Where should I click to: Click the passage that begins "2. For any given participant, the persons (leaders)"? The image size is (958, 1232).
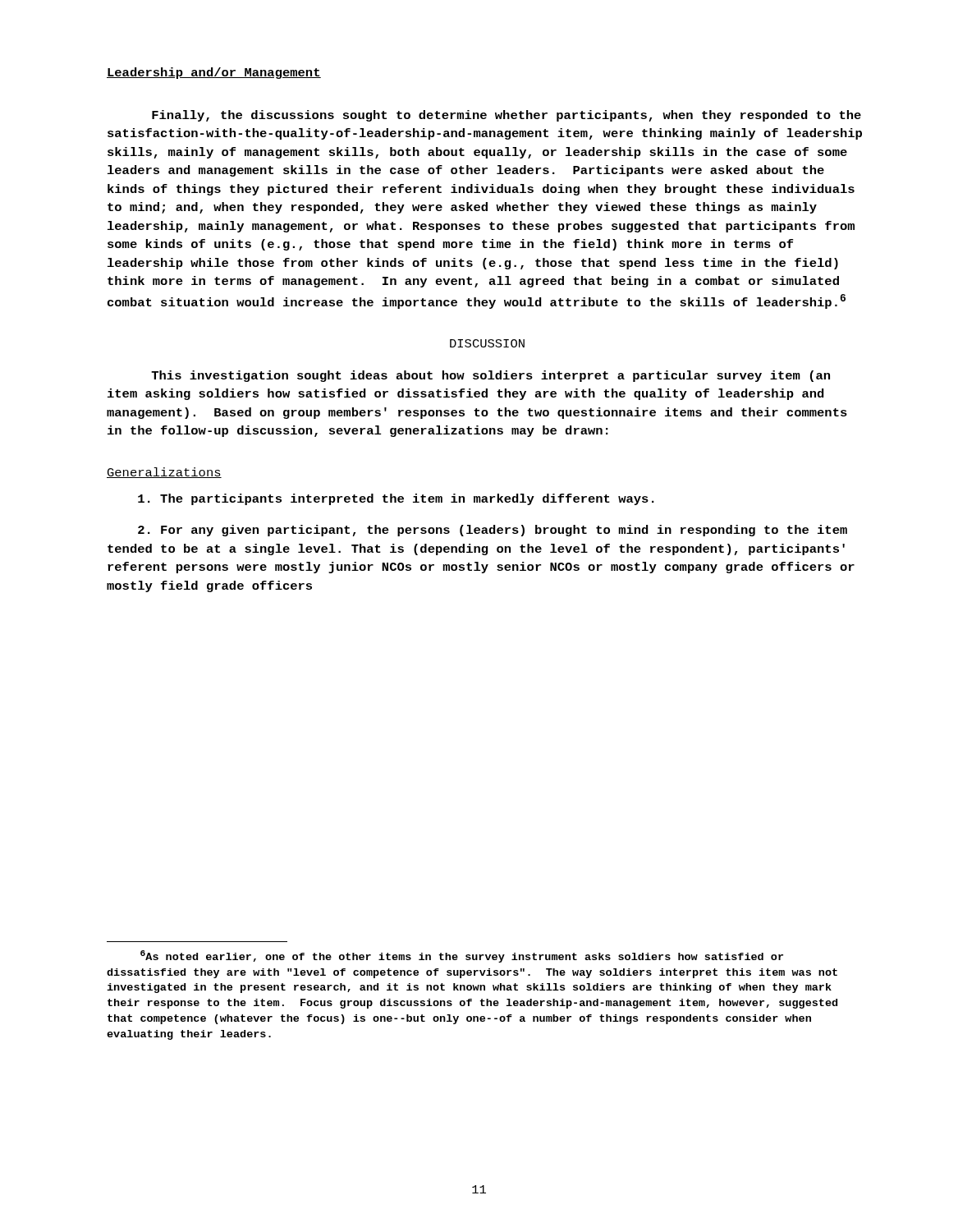(x=487, y=559)
